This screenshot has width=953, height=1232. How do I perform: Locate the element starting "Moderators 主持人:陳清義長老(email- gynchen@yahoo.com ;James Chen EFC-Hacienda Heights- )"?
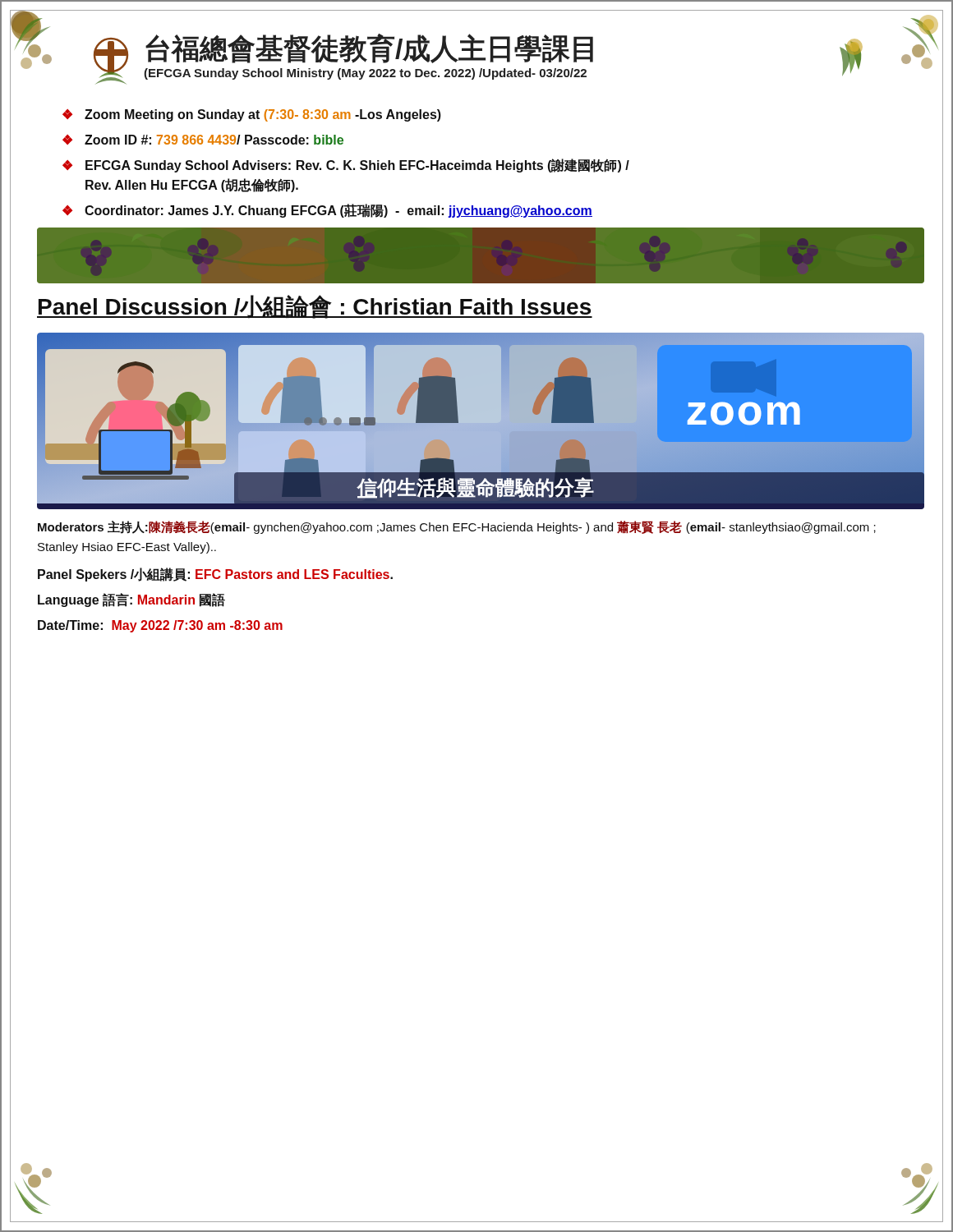[457, 537]
